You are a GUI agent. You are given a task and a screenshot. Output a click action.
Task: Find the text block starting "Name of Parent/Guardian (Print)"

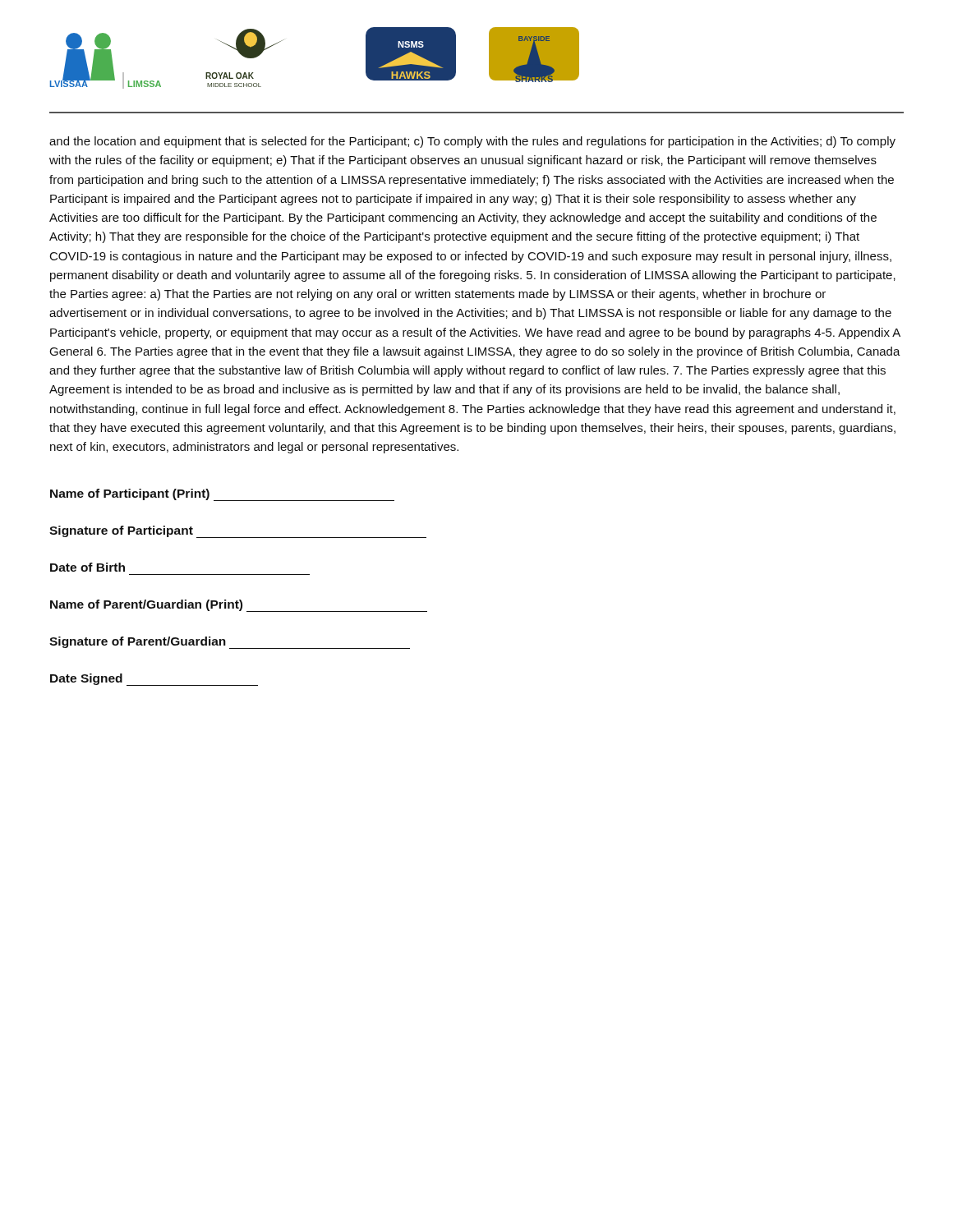[x=238, y=604]
